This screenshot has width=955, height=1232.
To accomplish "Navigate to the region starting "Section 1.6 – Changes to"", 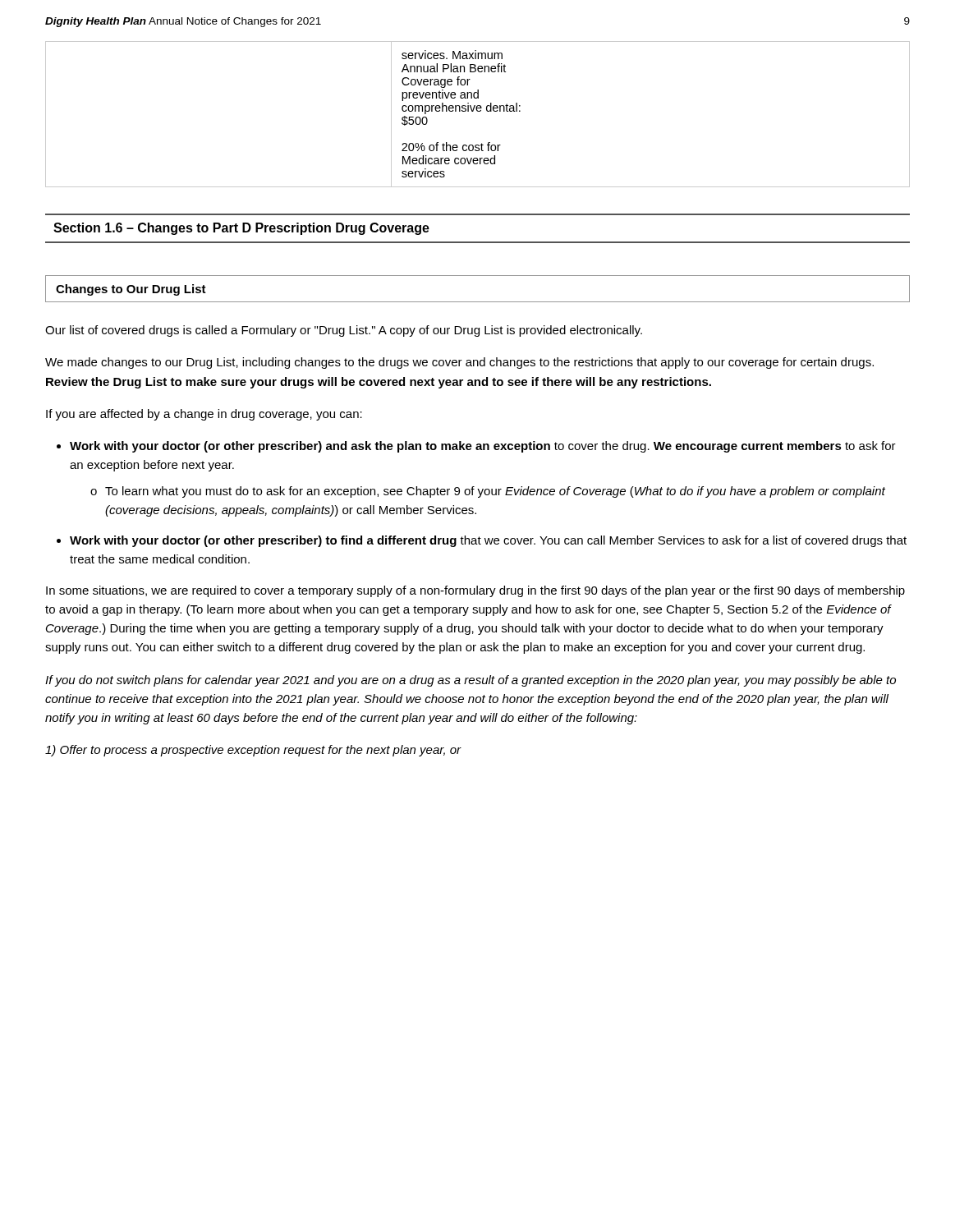I will tap(241, 229).
